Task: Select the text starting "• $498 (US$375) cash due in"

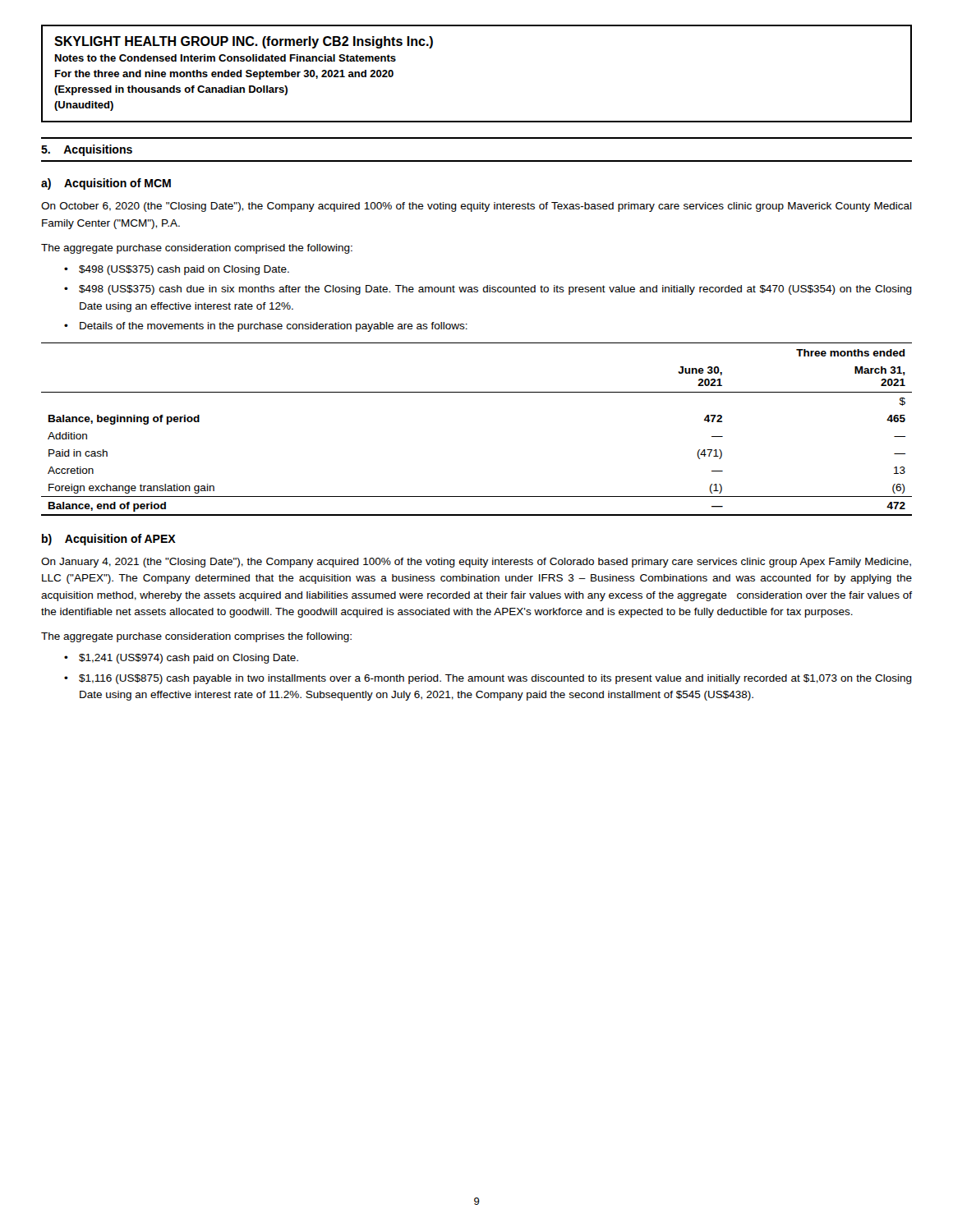Action: (x=488, y=298)
